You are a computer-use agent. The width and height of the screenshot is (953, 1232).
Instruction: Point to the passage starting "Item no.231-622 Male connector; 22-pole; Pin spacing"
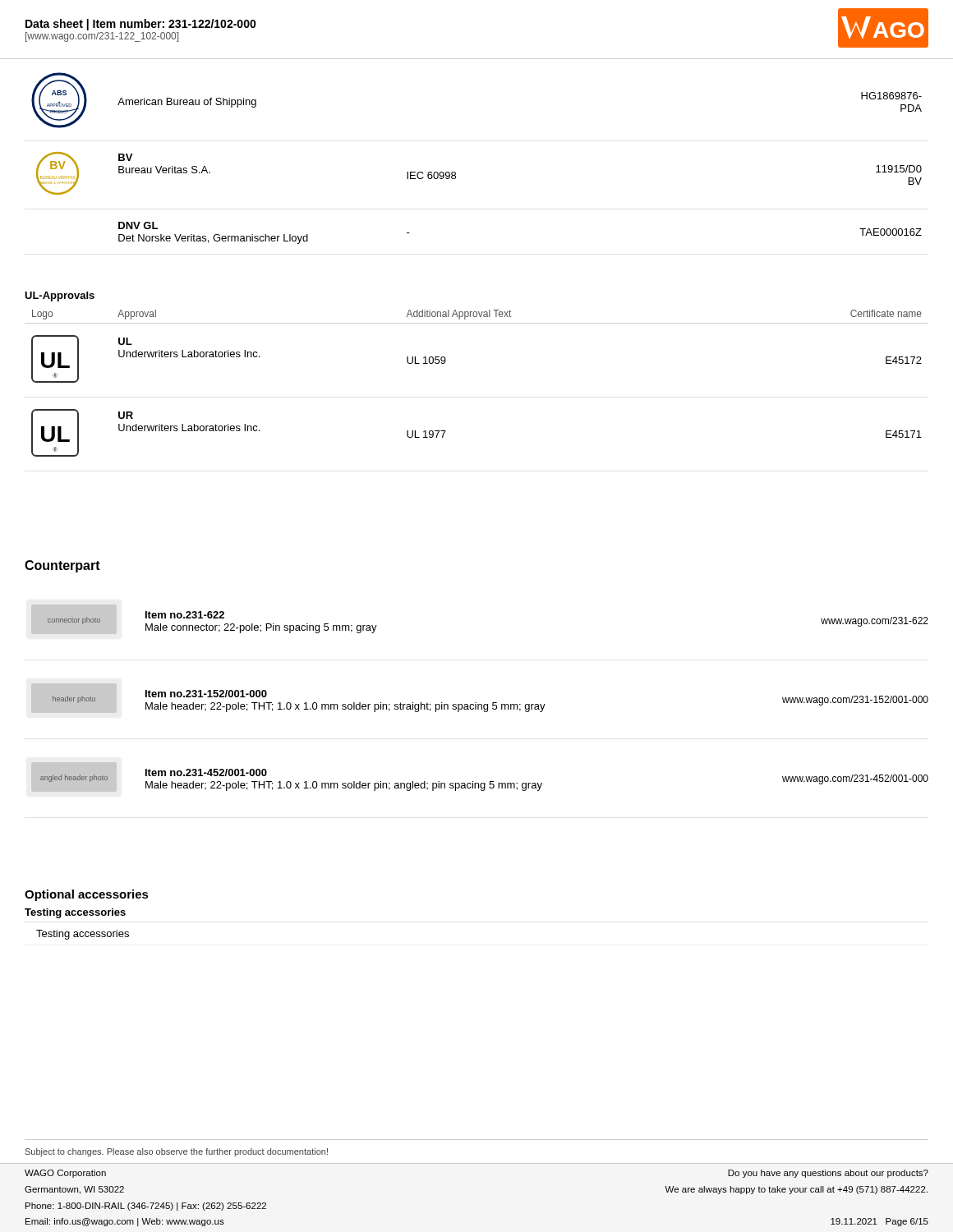click(261, 621)
